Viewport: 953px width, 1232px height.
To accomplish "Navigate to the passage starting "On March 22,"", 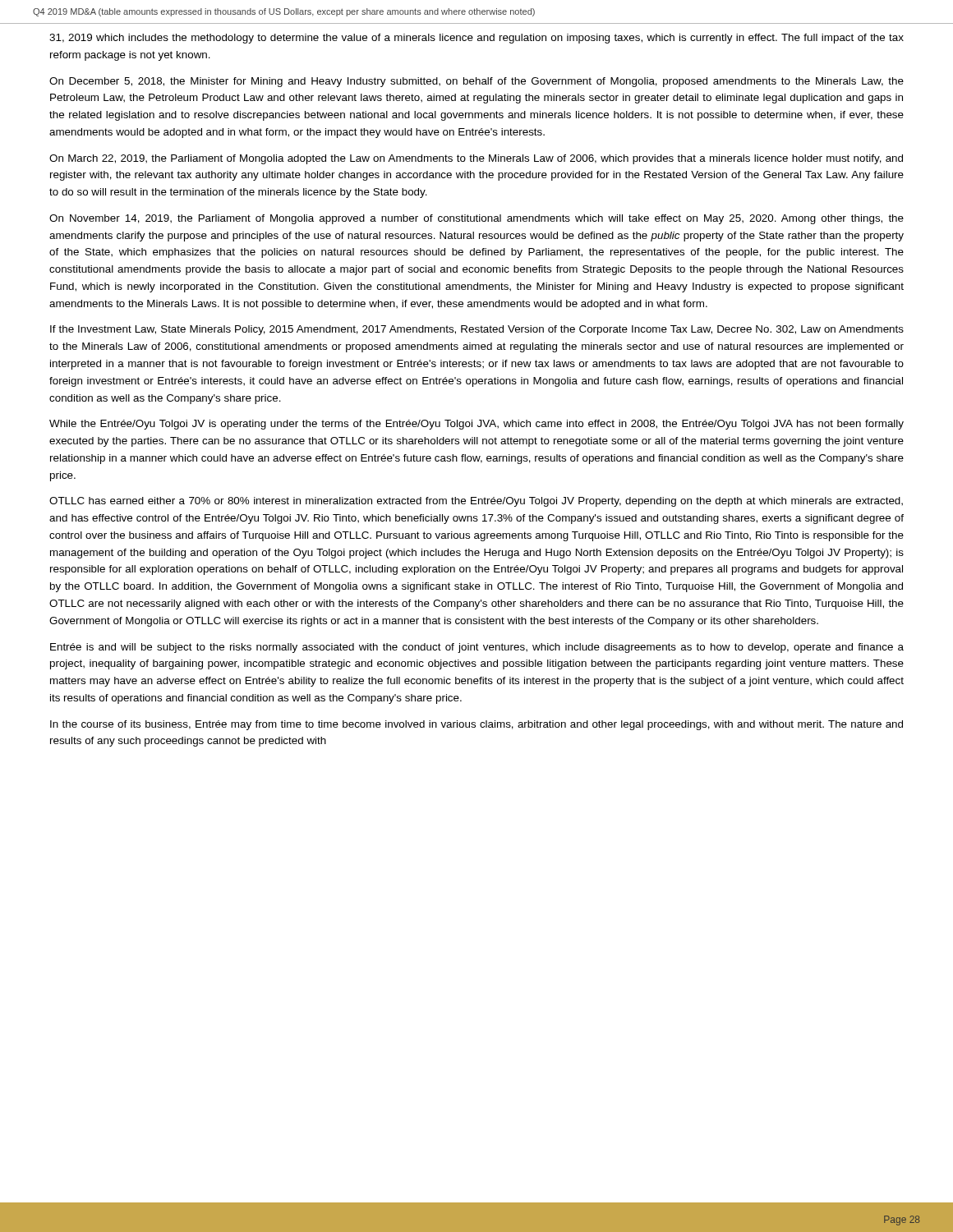I will 476,175.
